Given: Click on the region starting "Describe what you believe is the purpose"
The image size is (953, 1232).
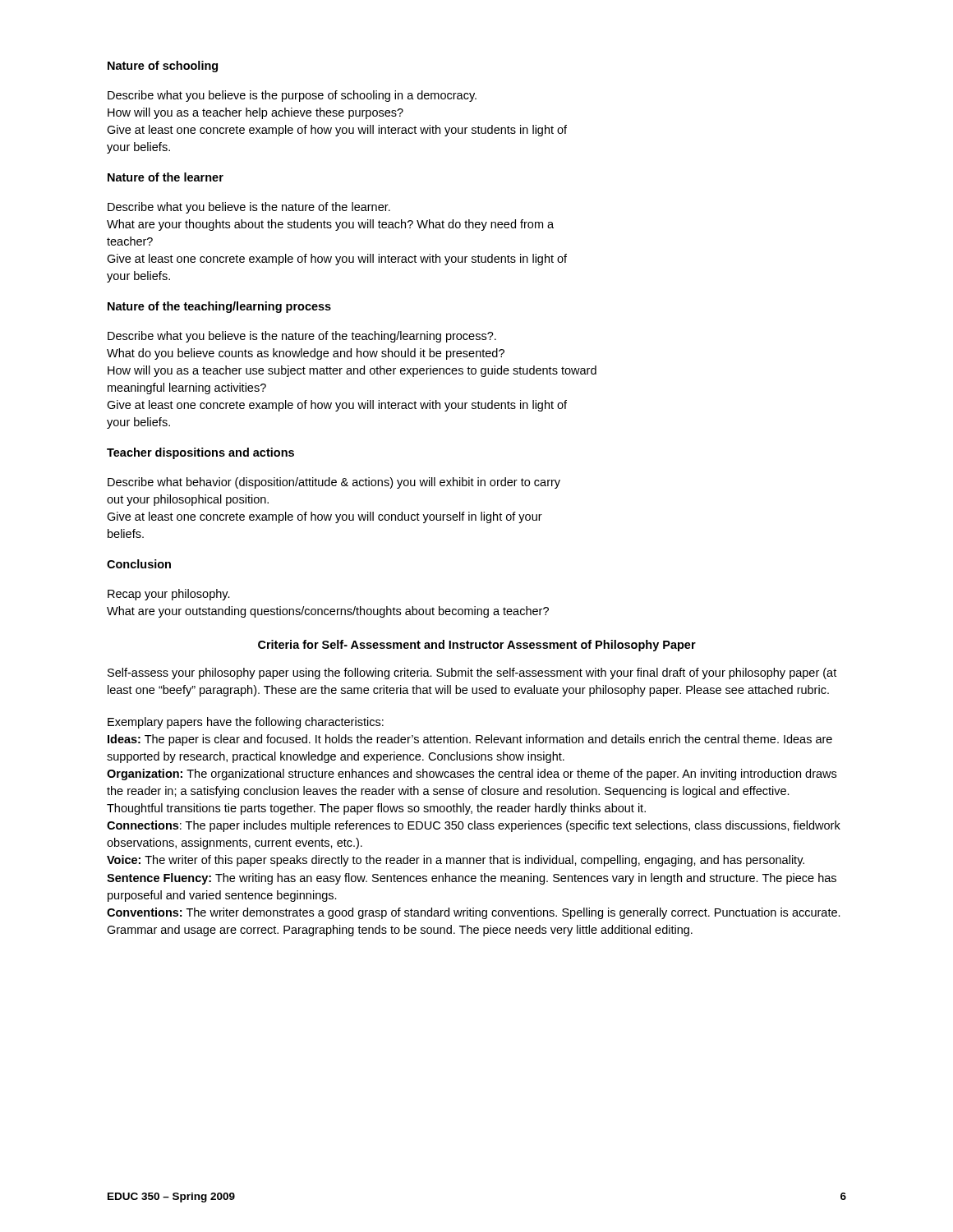Looking at the screenshot, I should [476, 122].
